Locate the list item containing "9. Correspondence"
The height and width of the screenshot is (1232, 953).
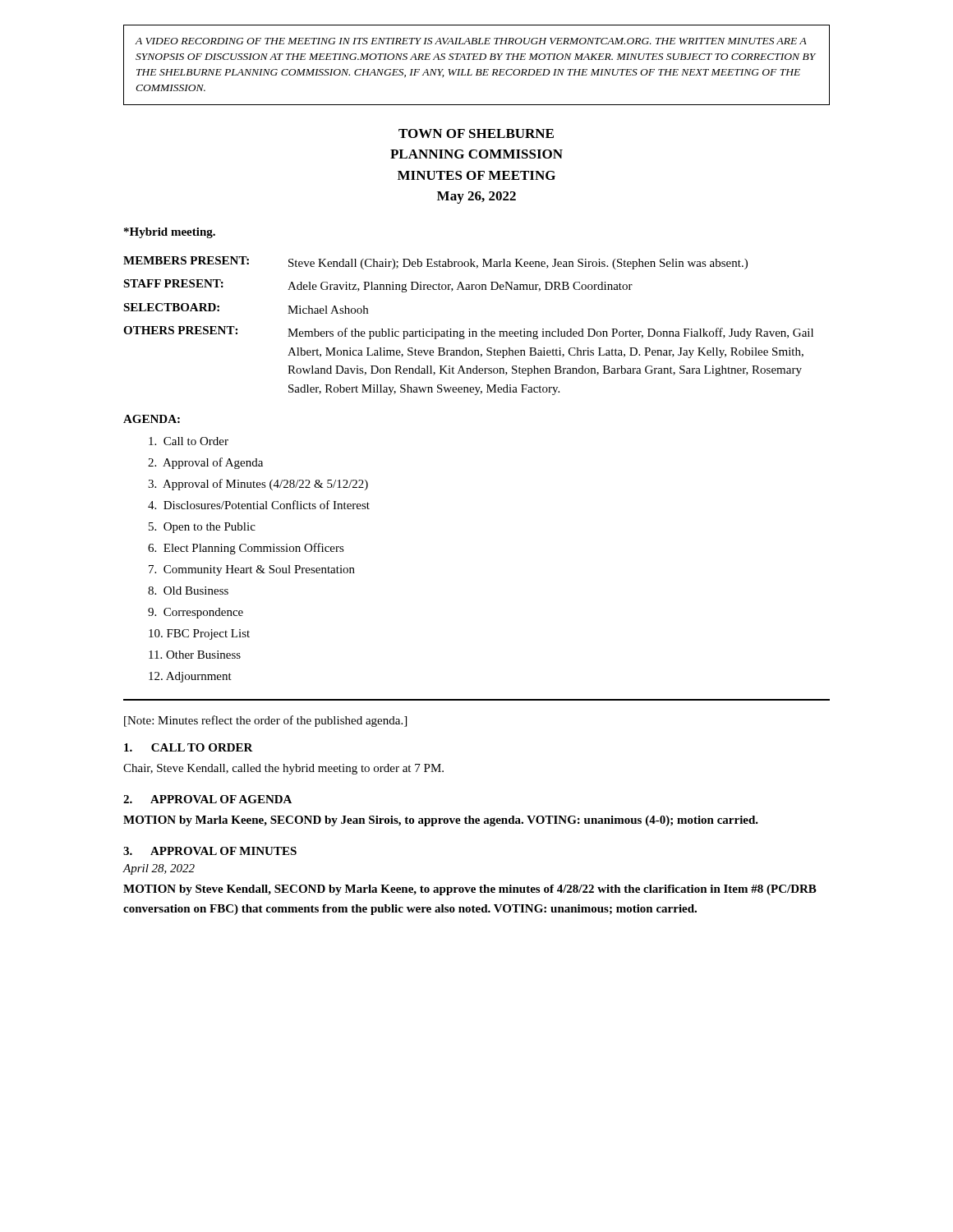tap(196, 612)
